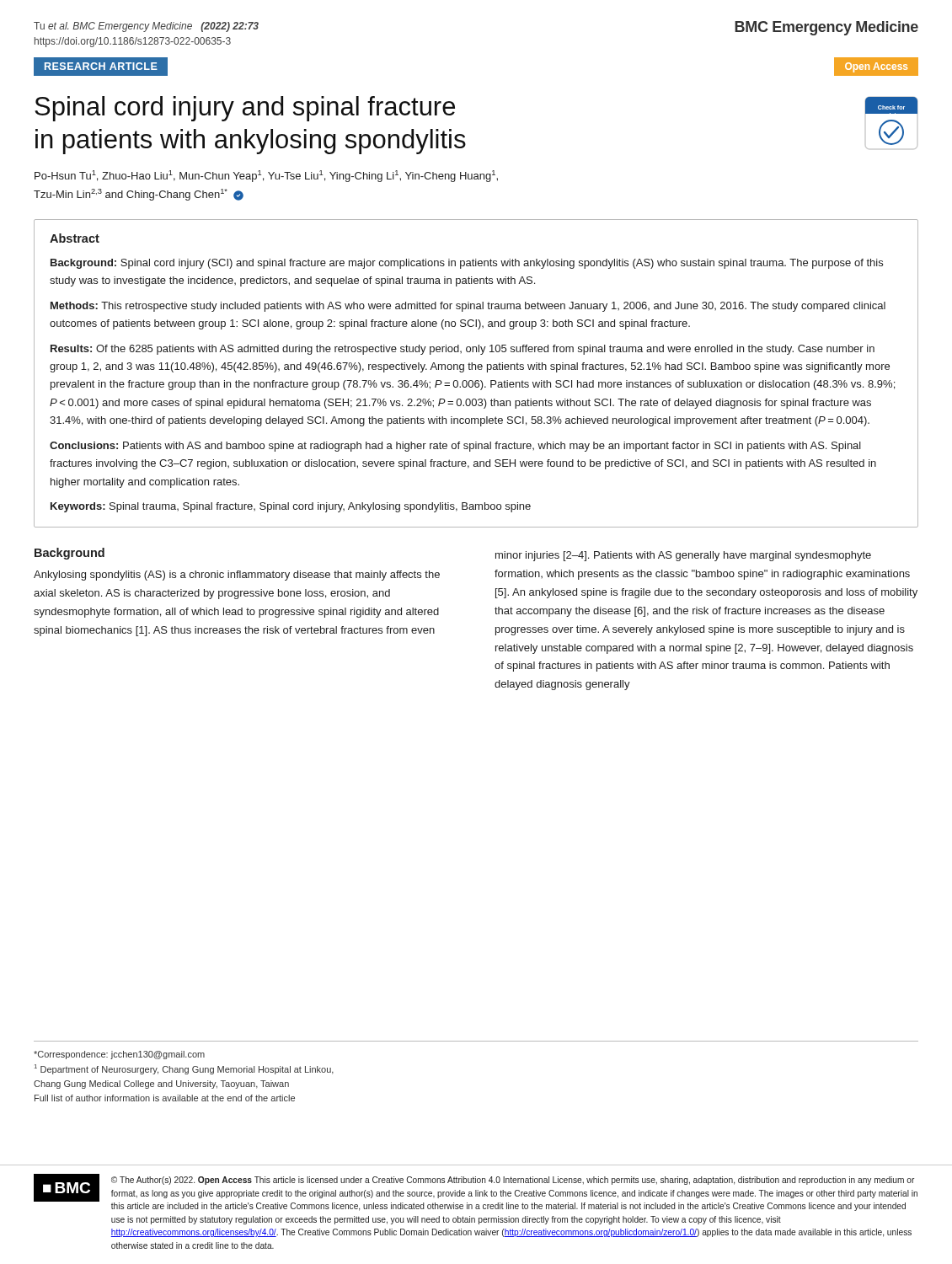Select the element starting "Correspondence: jcchen130@gmail.com 1 Department of Neurosurgery, Chang Gung"
Image resolution: width=952 pixels, height=1264 pixels.
(184, 1076)
